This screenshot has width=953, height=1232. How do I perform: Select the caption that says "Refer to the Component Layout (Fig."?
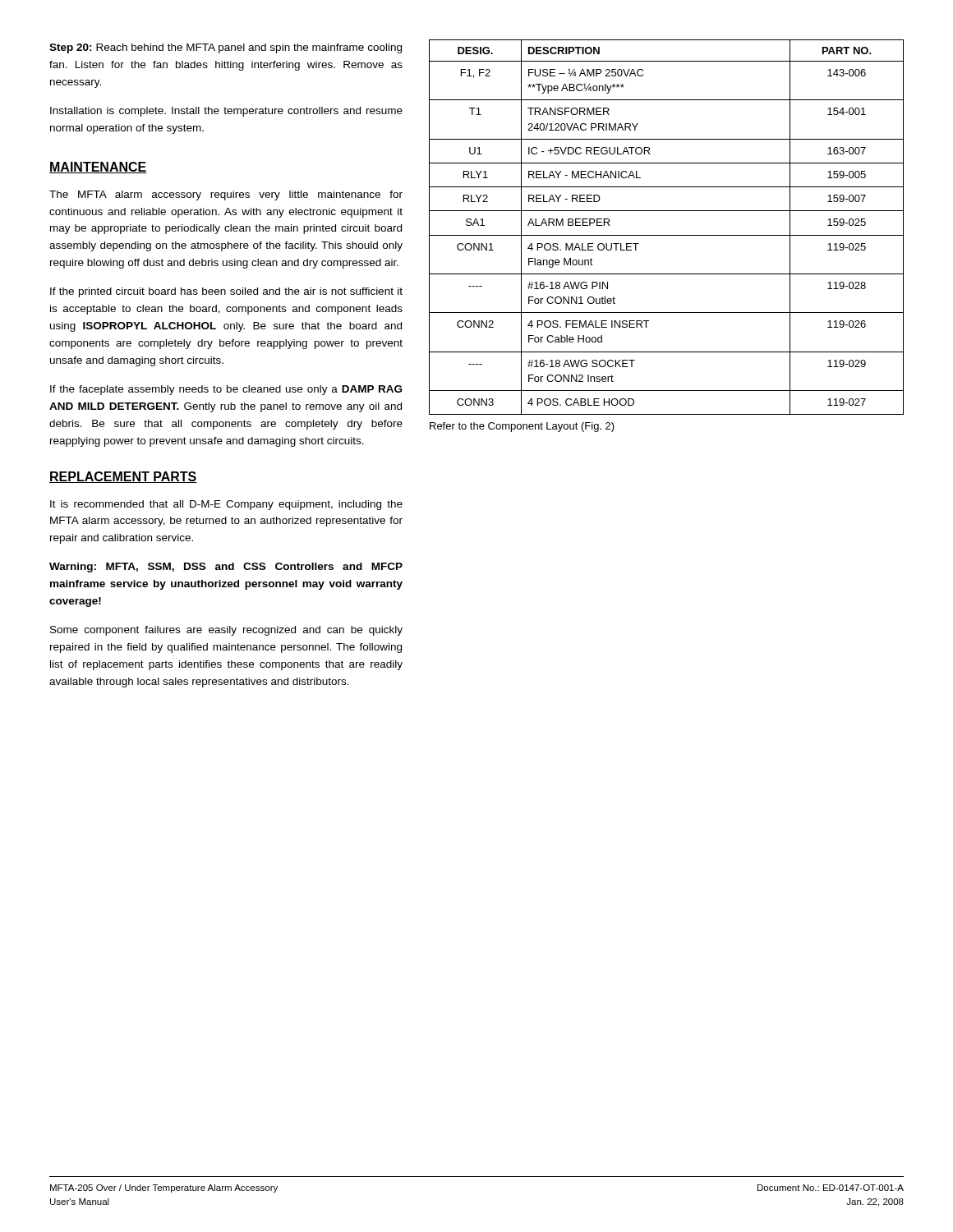coord(522,426)
